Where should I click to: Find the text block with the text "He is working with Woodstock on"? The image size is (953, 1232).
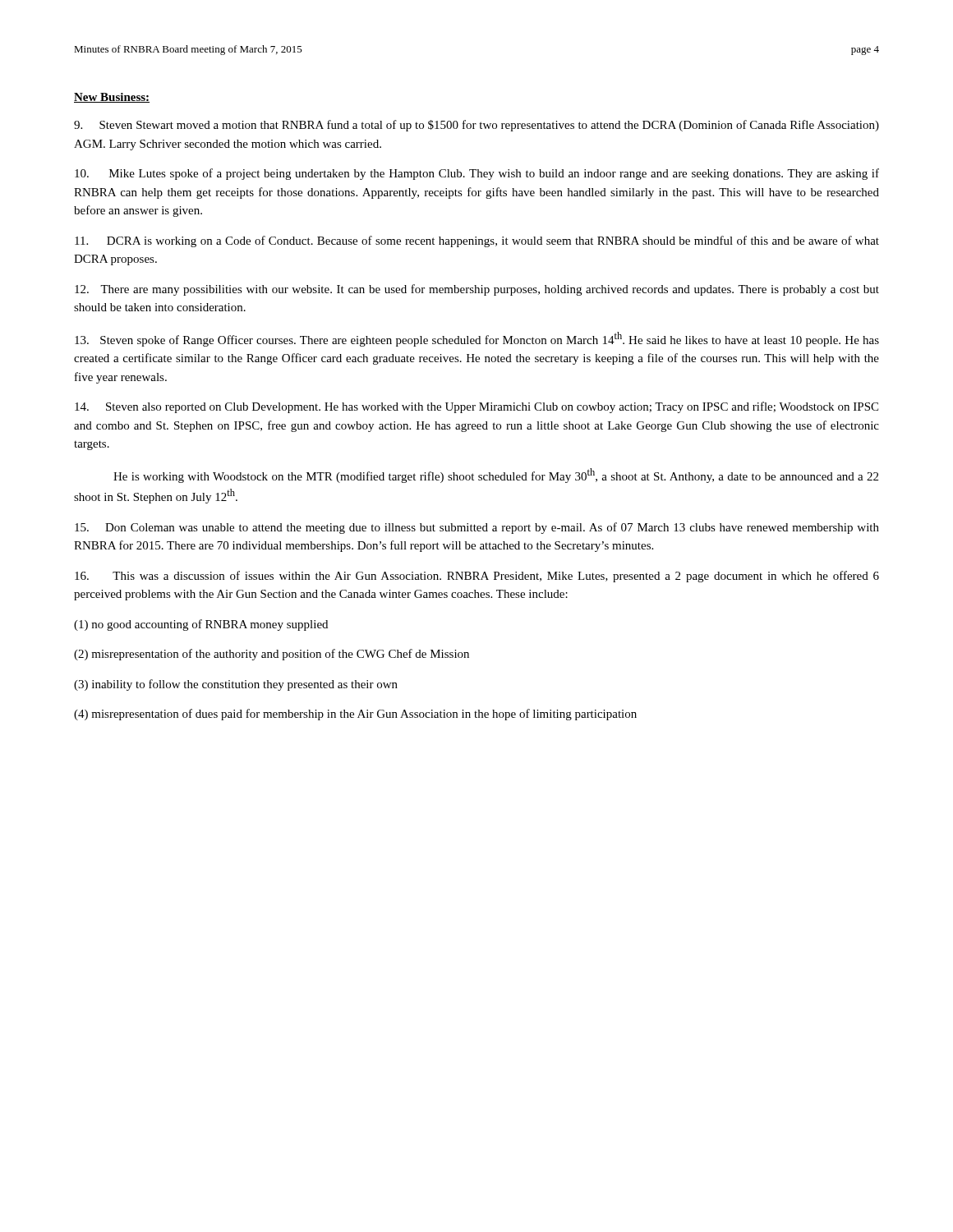tap(476, 485)
